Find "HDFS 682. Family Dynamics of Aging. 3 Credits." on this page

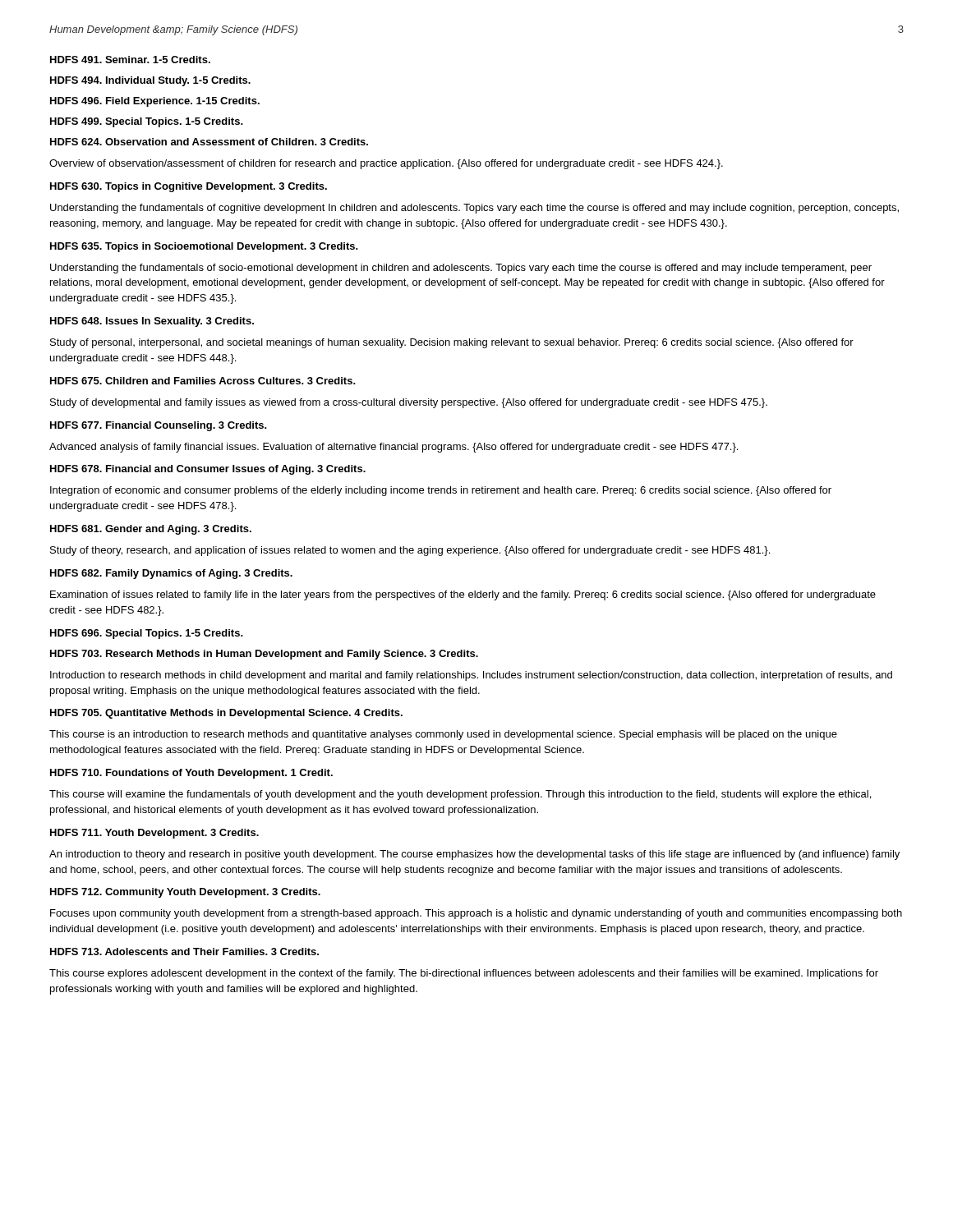pyautogui.click(x=171, y=574)
